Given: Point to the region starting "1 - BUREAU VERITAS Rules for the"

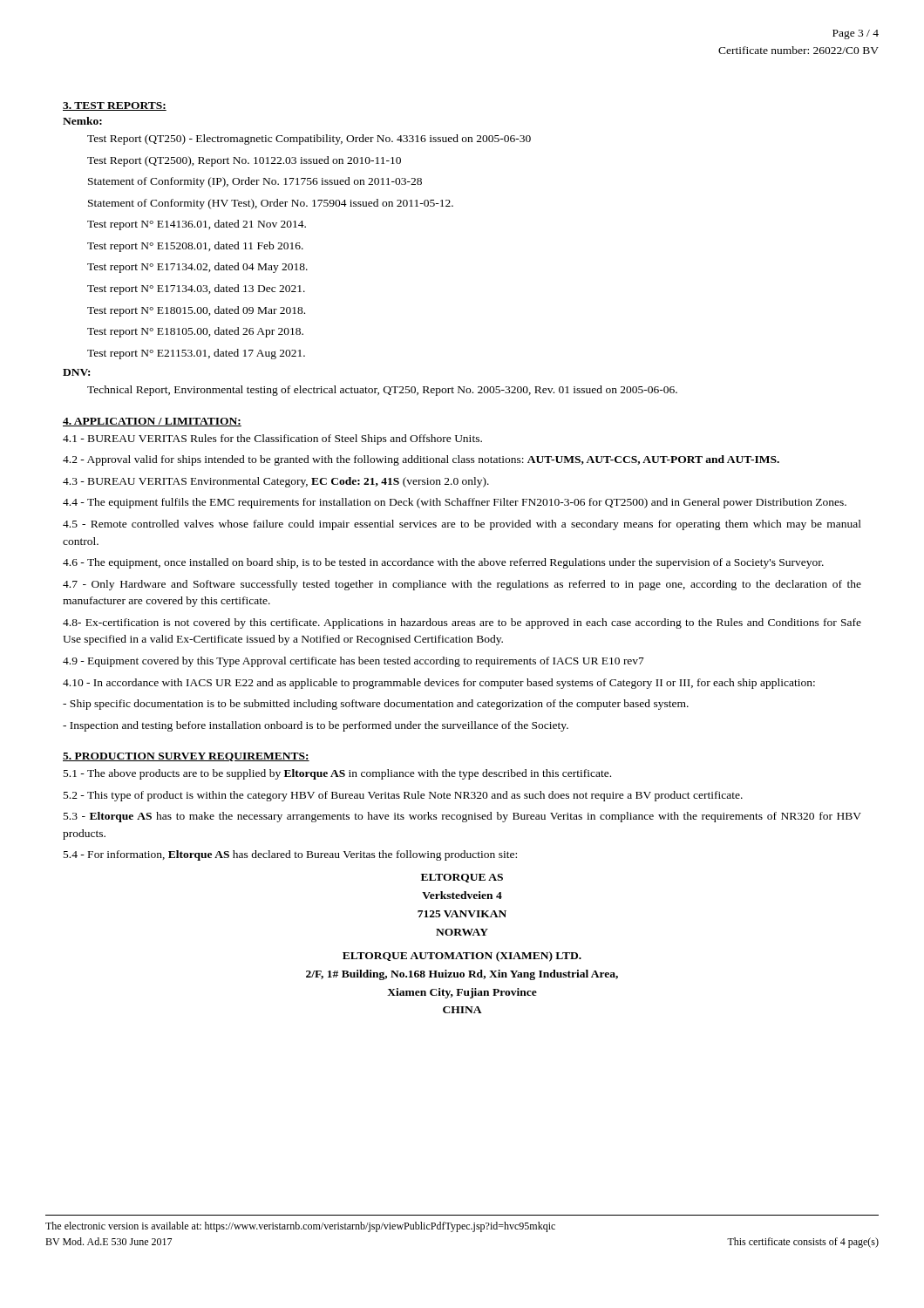Looking at the screenshot, I should coord(462,438).
